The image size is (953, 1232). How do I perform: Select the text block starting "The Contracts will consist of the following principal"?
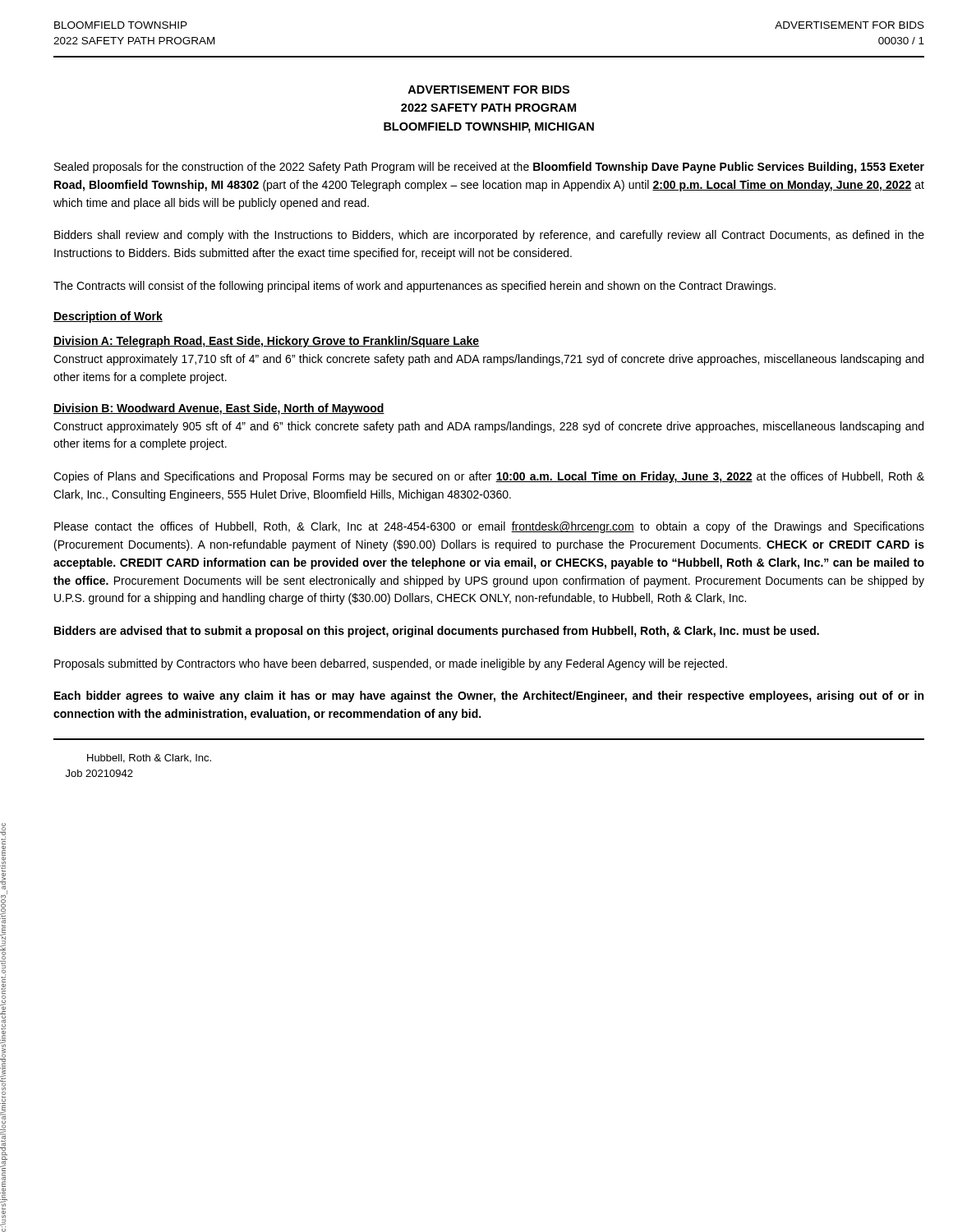(x=415, y=286)
